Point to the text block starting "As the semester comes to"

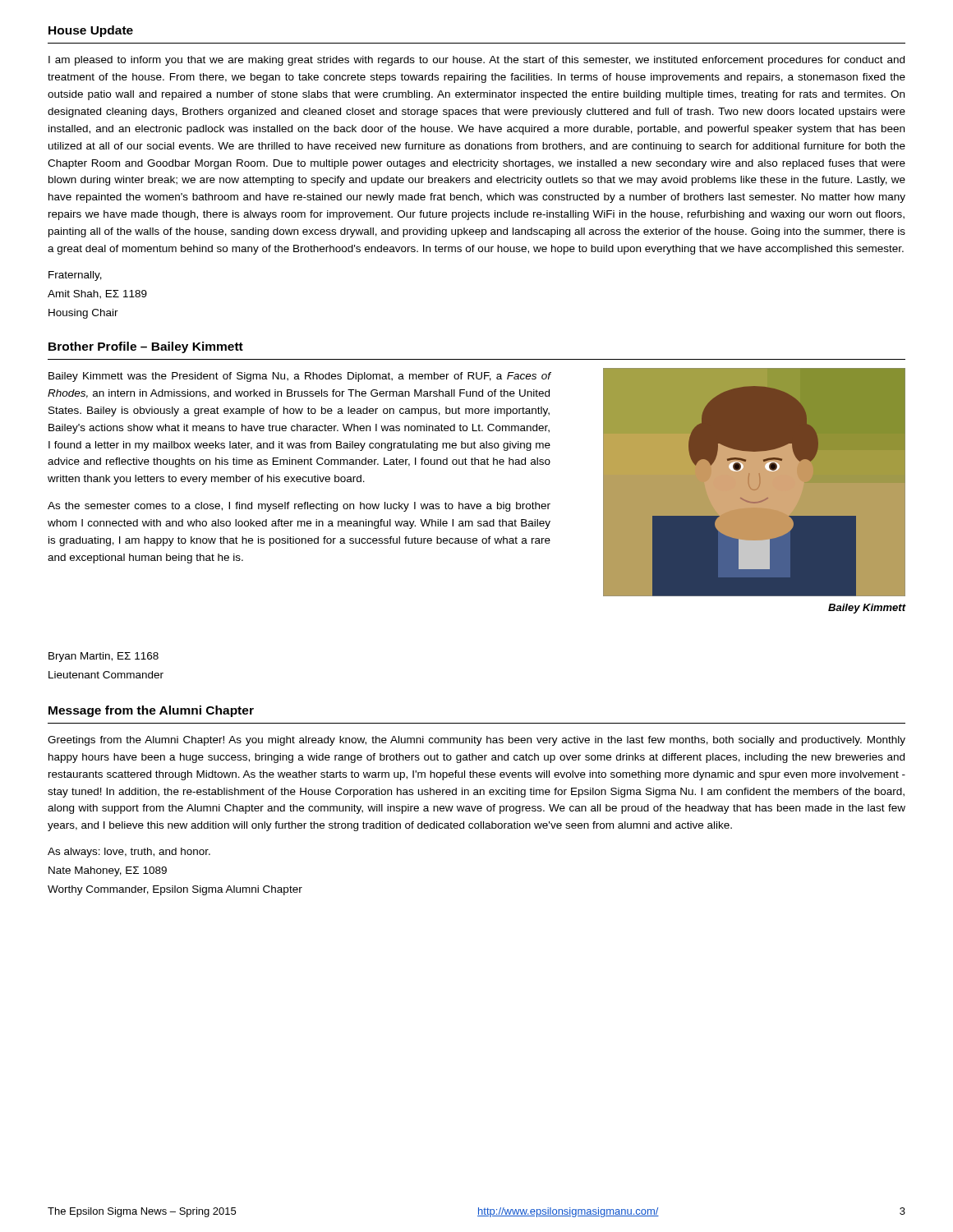tap(299, 532)
